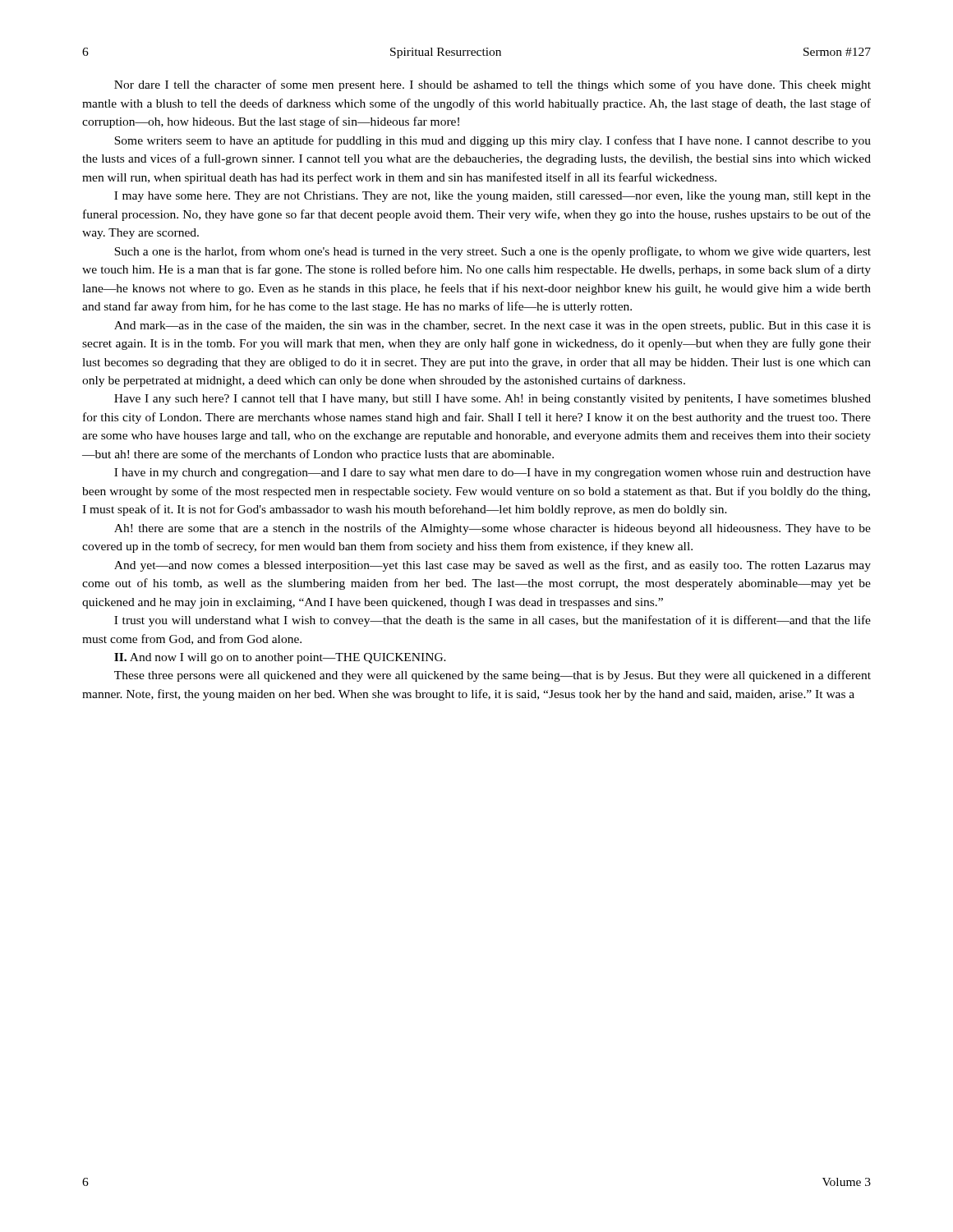Point to the text starting "Ah! there are some that"

tap(476, 537)
